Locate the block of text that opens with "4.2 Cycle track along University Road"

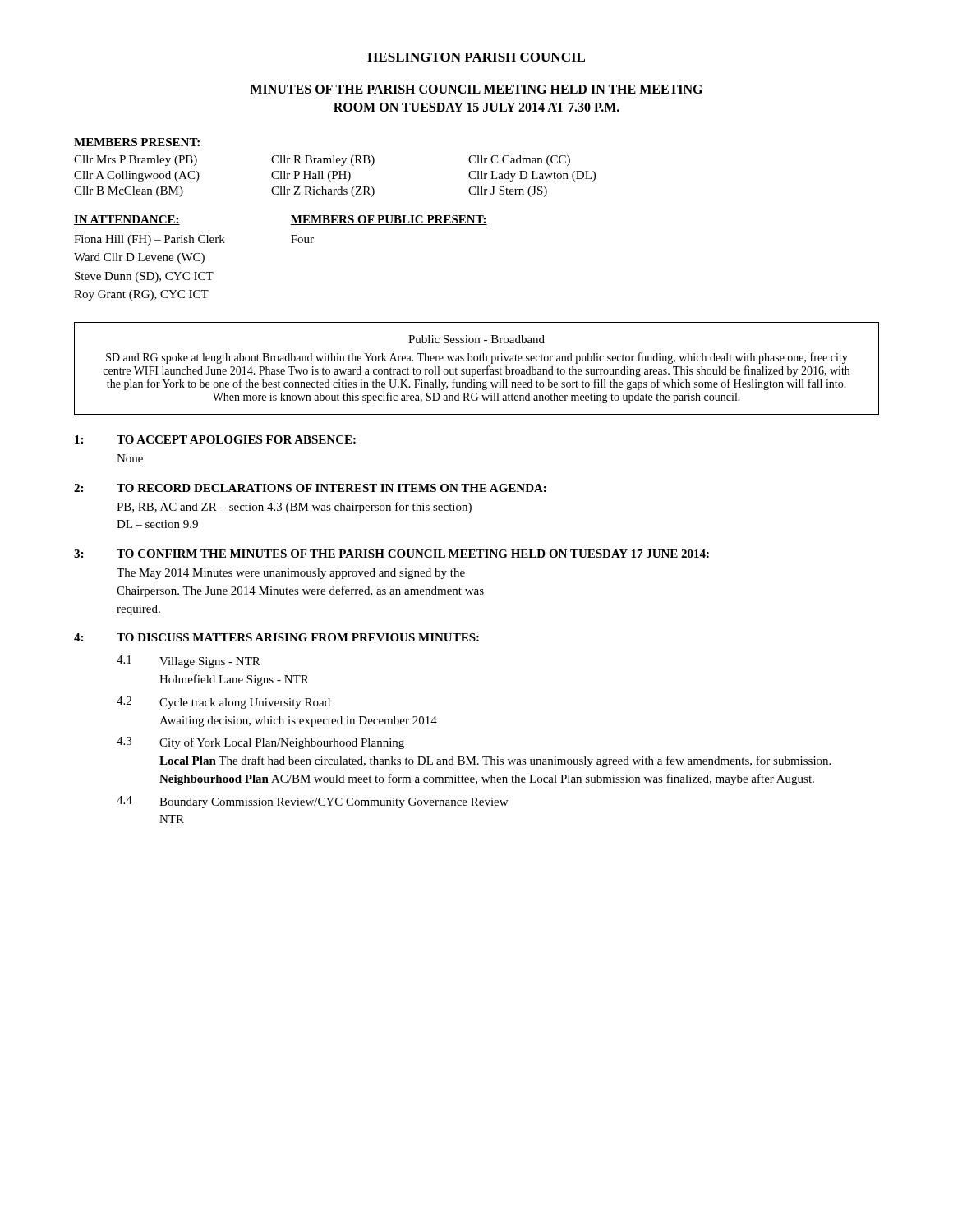point(223,703)
